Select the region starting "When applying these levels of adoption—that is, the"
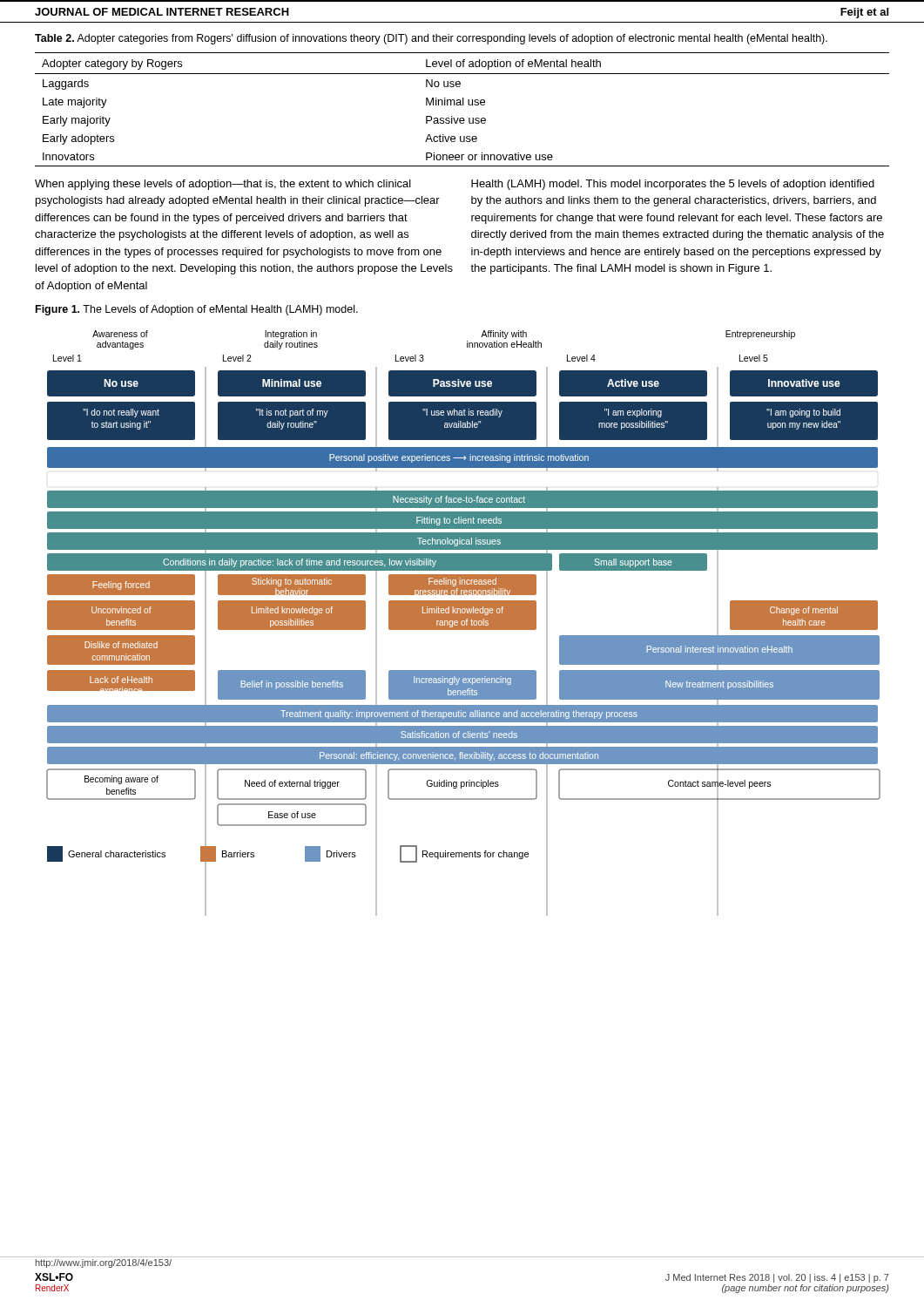The width and height of the screenshot is (924, 1307). (244, 234)
